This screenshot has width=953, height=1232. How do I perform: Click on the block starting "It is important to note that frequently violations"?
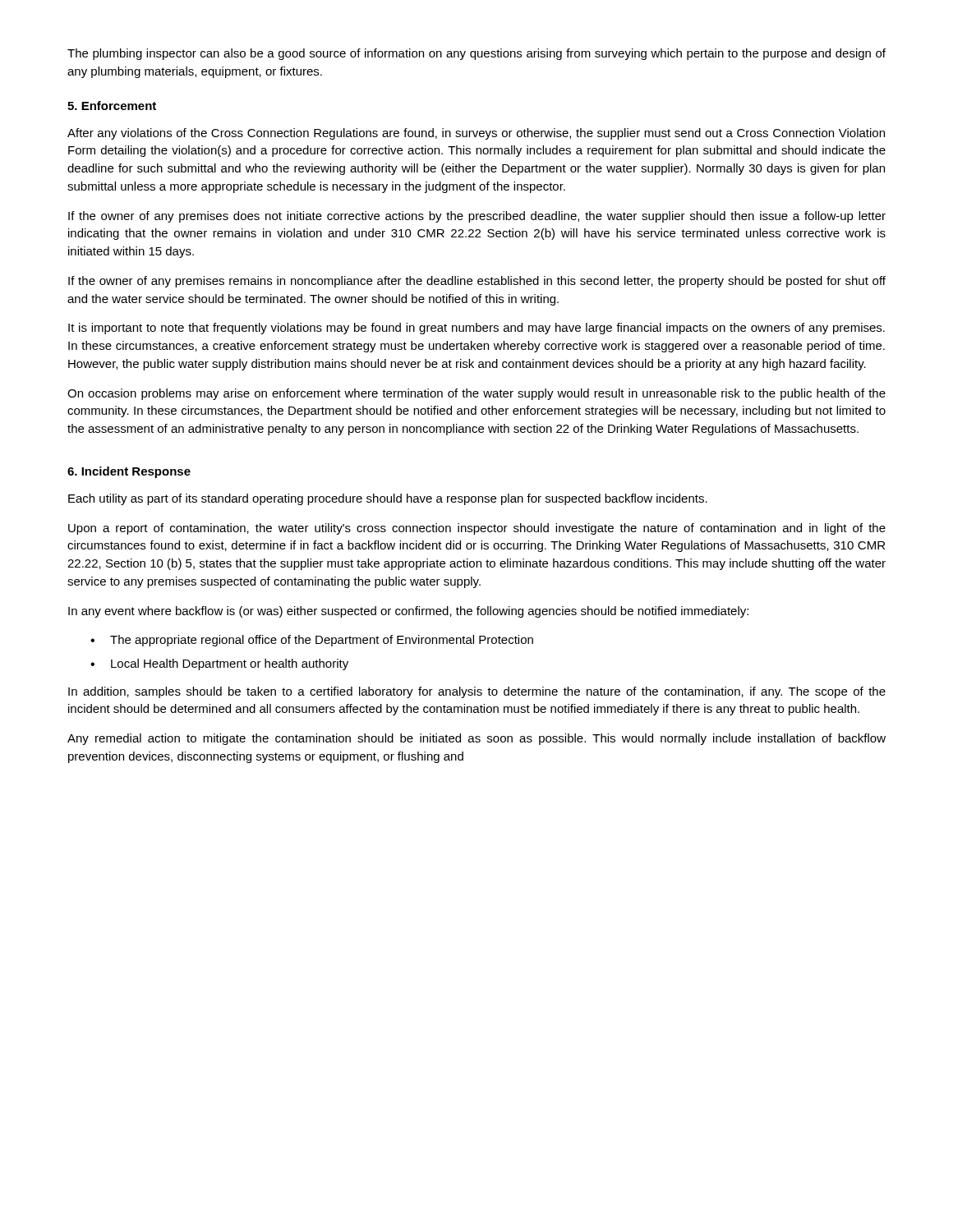coord(476,345)
